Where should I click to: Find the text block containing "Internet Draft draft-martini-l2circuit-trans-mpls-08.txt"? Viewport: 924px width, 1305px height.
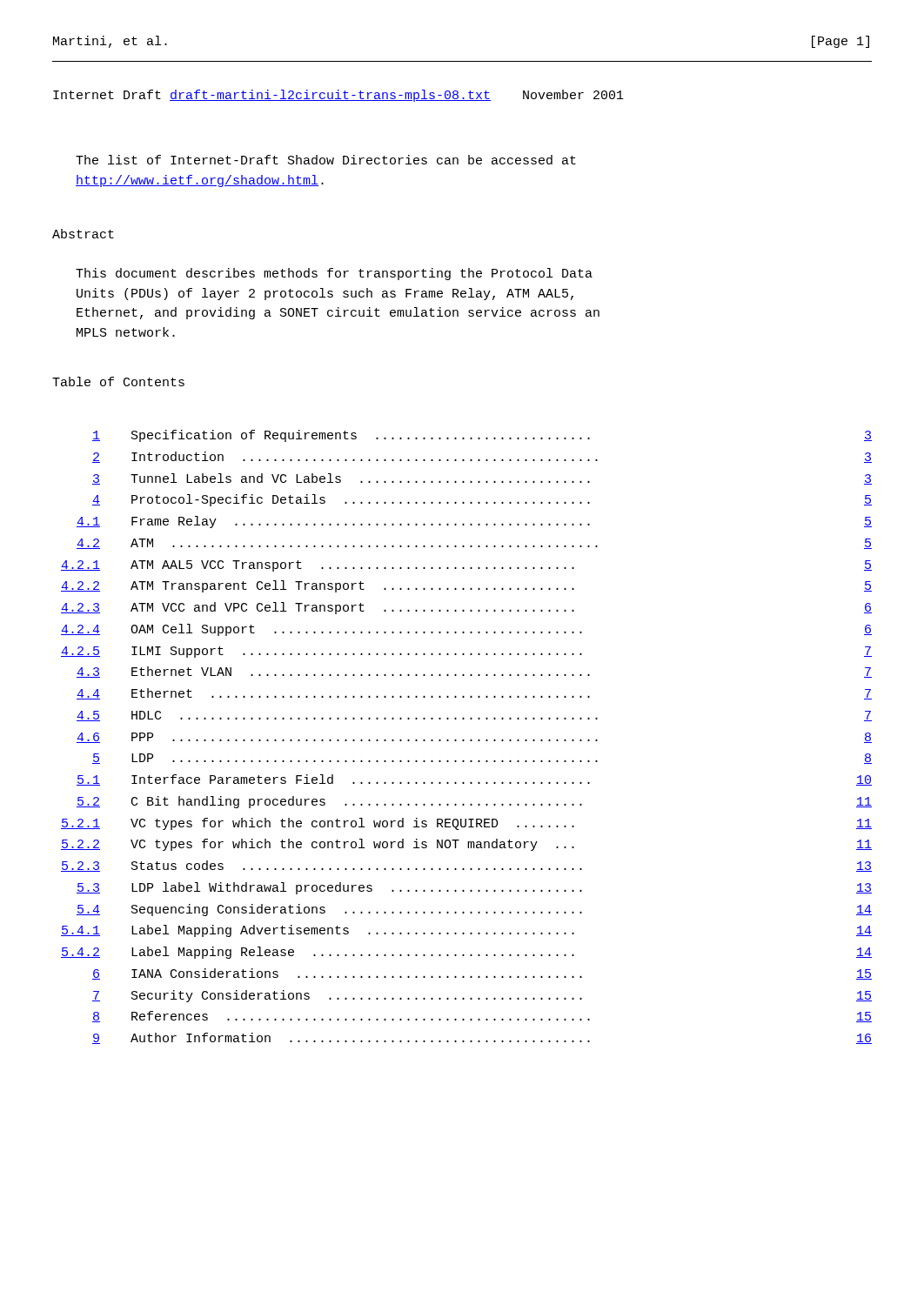click(338, 96)
